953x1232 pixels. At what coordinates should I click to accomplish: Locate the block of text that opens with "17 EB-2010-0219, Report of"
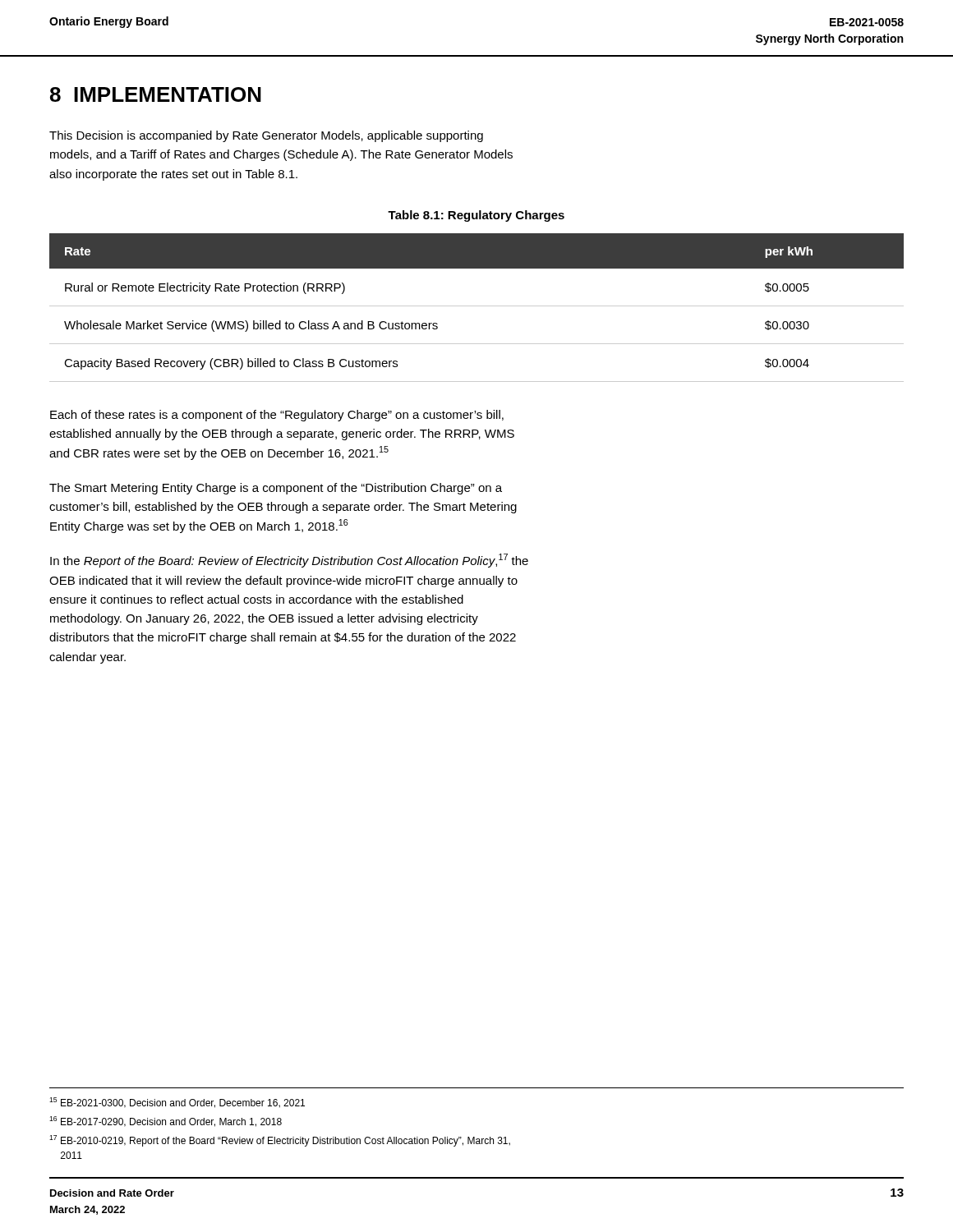tap(280, 1147)
